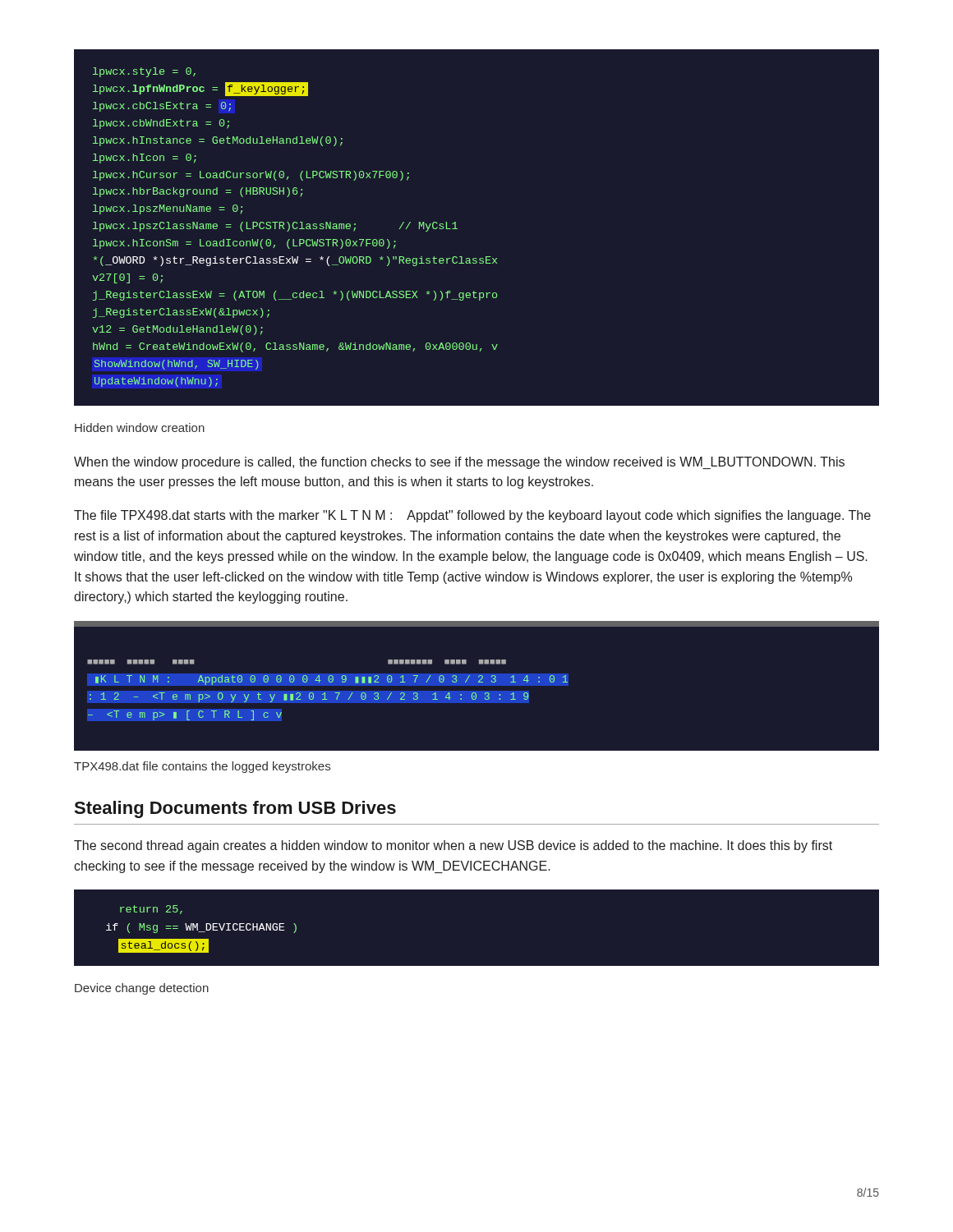Locate the caption that reads "Hidden window creation"
953x1232 pixels.
click(139, 427)
